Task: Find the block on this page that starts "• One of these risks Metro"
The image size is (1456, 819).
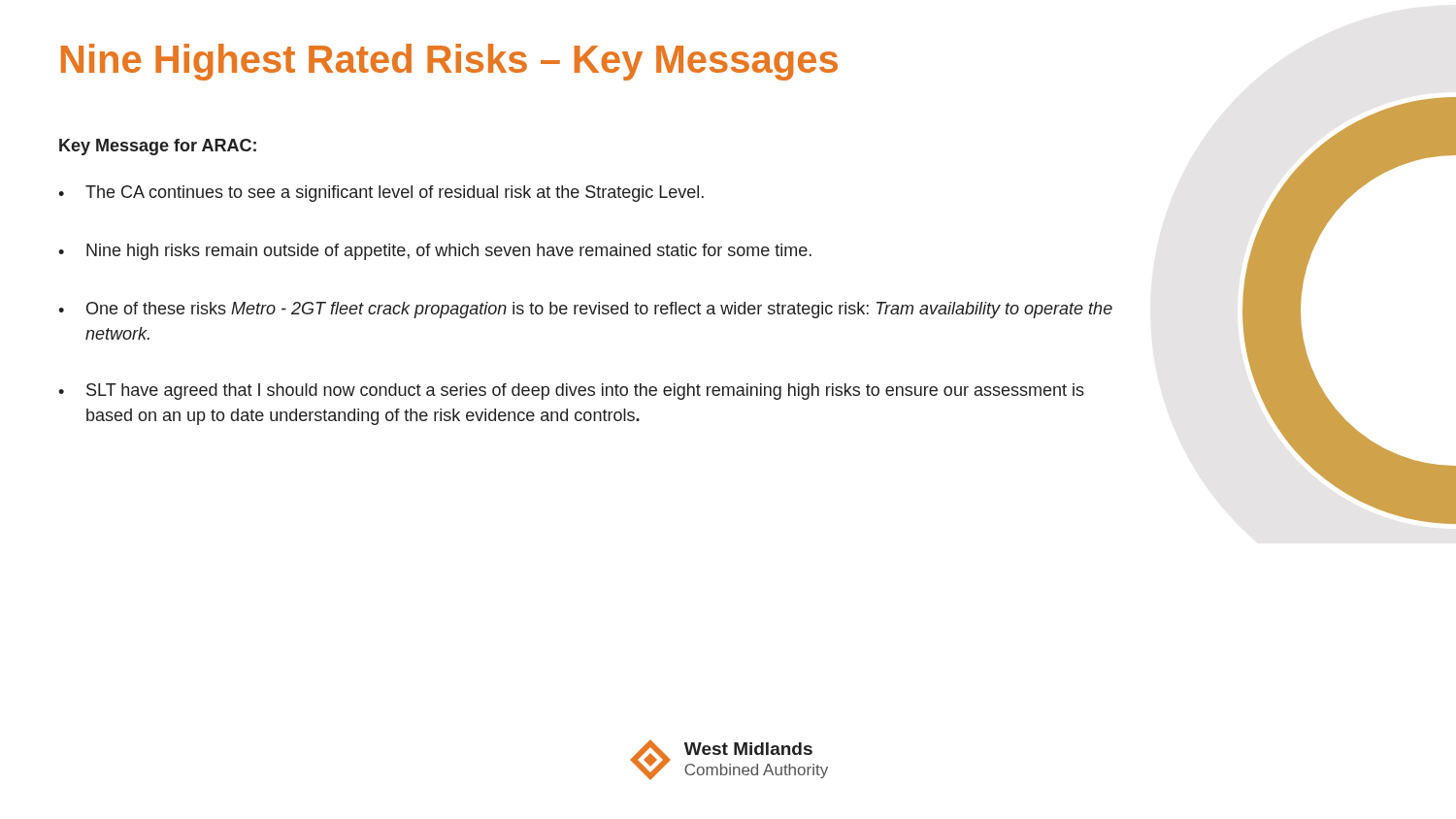Action: point(592,321)
